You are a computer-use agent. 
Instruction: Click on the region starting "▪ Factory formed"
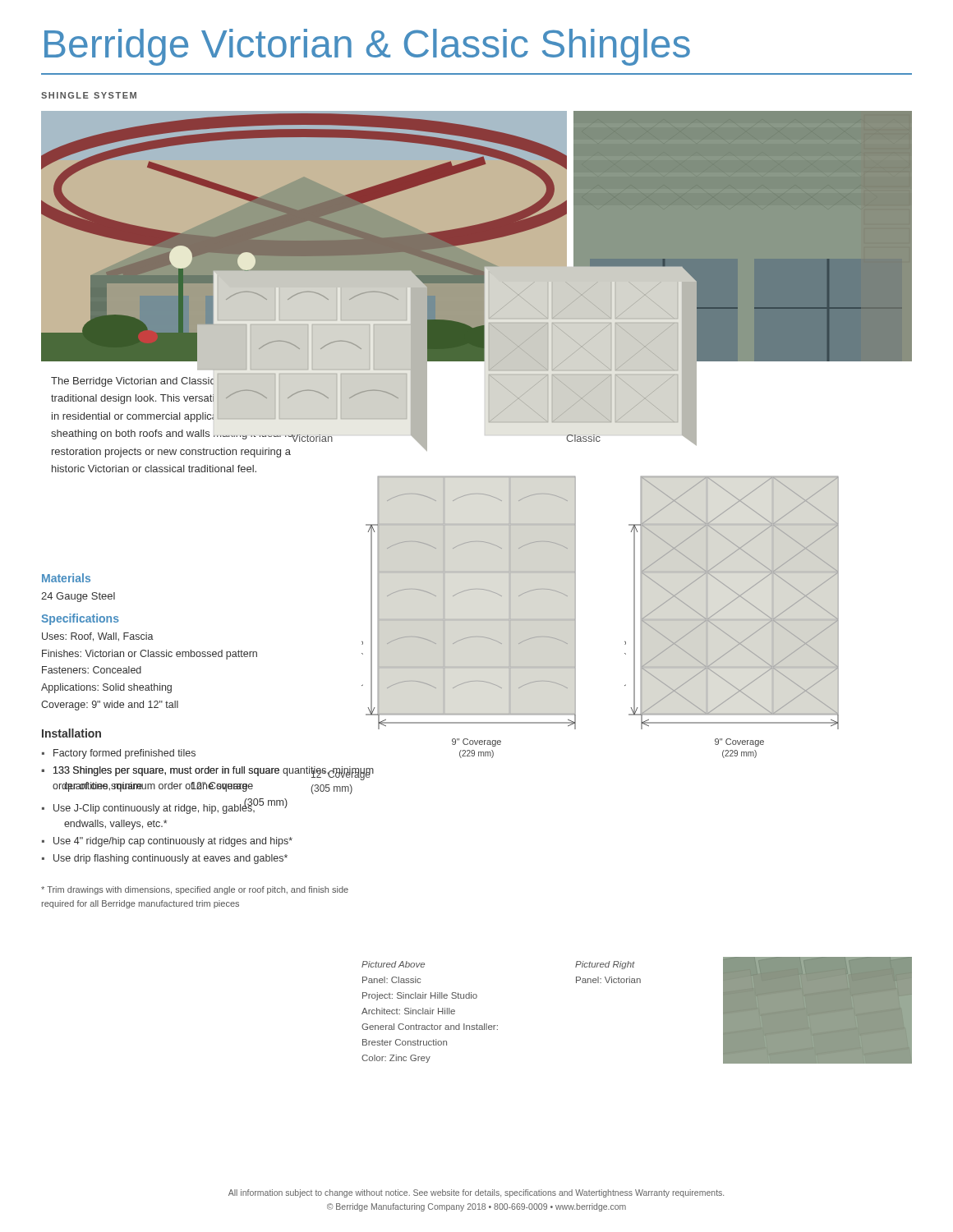click(118, 754)
